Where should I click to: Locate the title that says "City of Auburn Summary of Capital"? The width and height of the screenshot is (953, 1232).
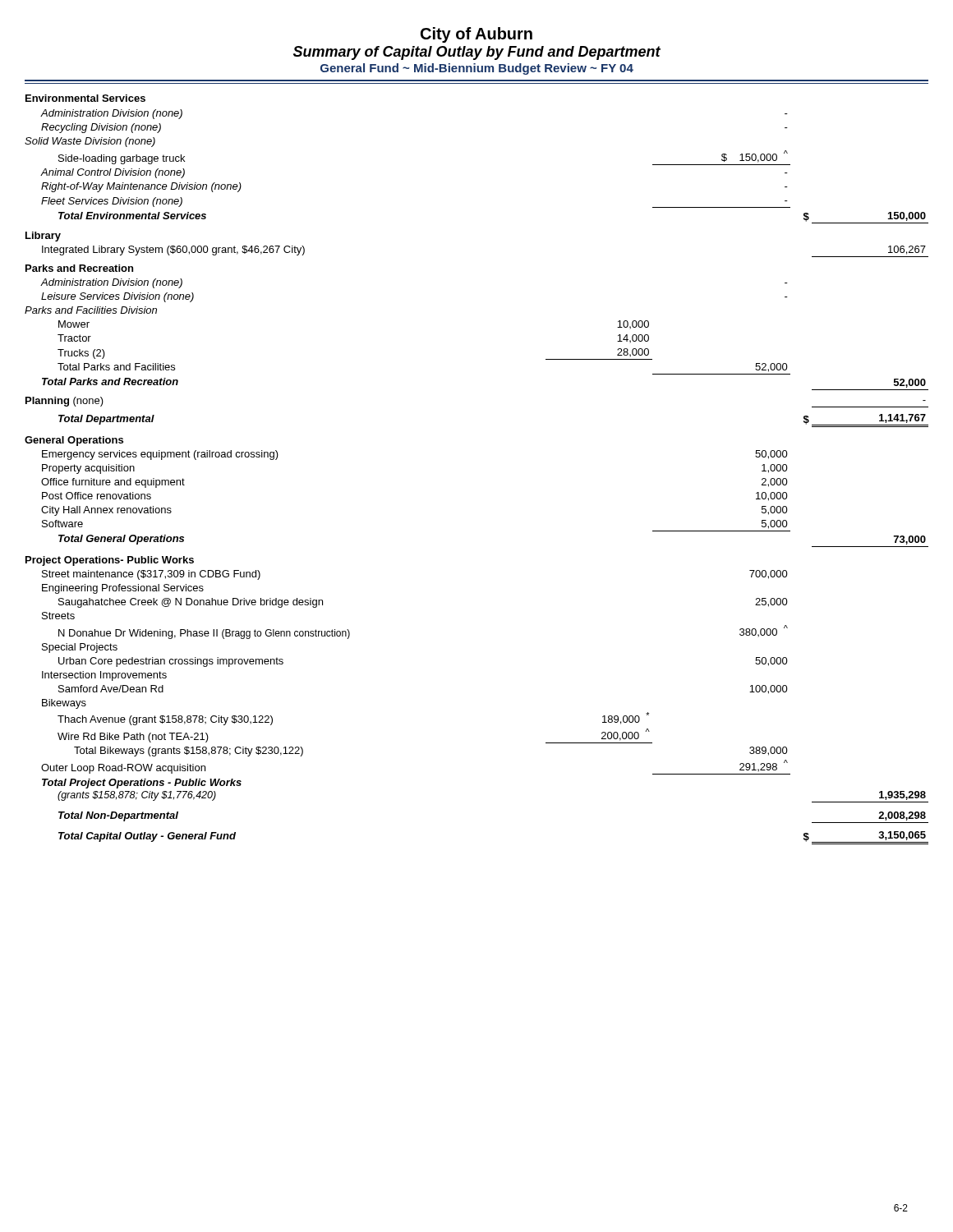[476, 50]
